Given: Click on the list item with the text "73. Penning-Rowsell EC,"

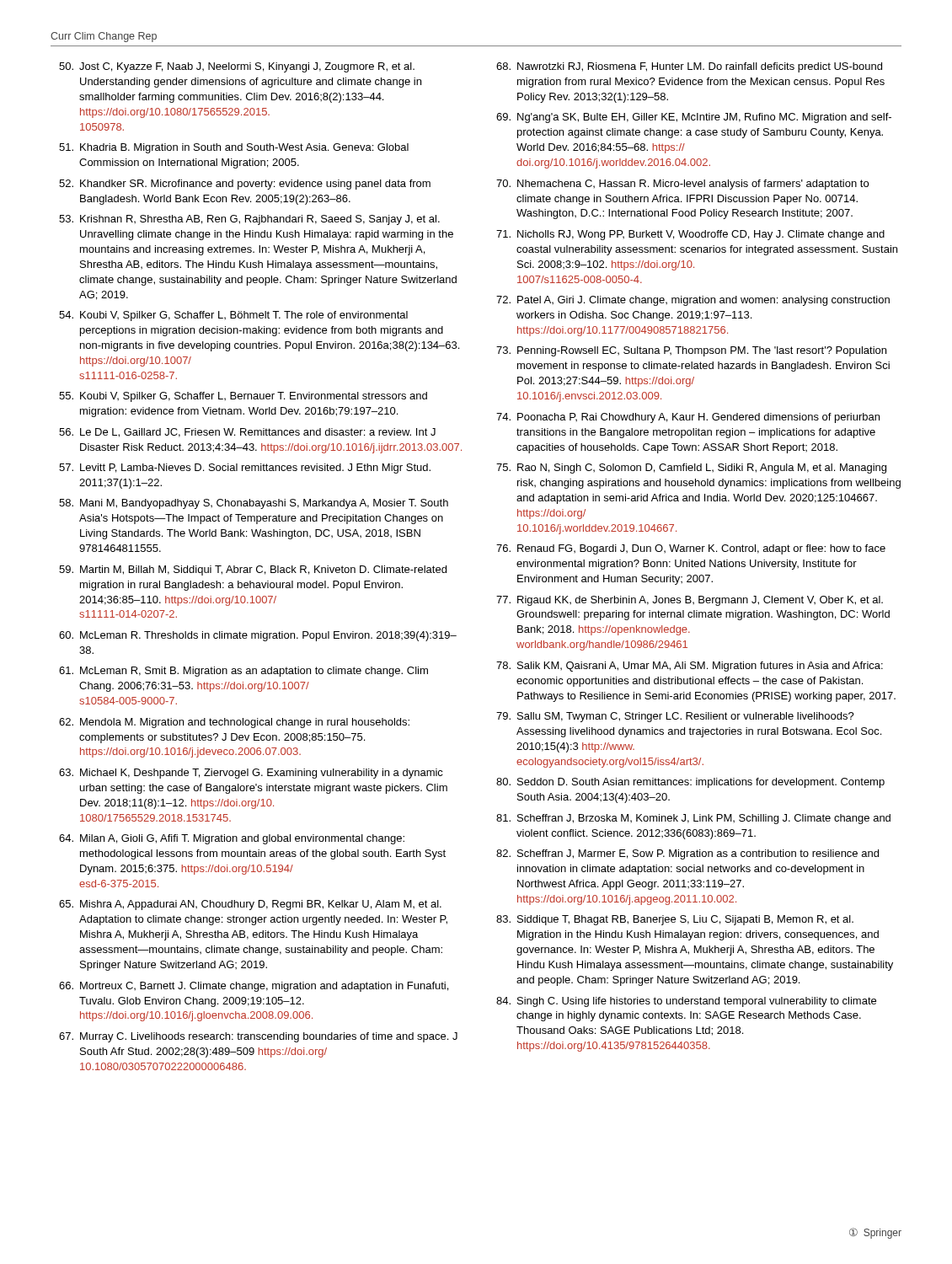Looking at the screenshot, I should [695, 374].
